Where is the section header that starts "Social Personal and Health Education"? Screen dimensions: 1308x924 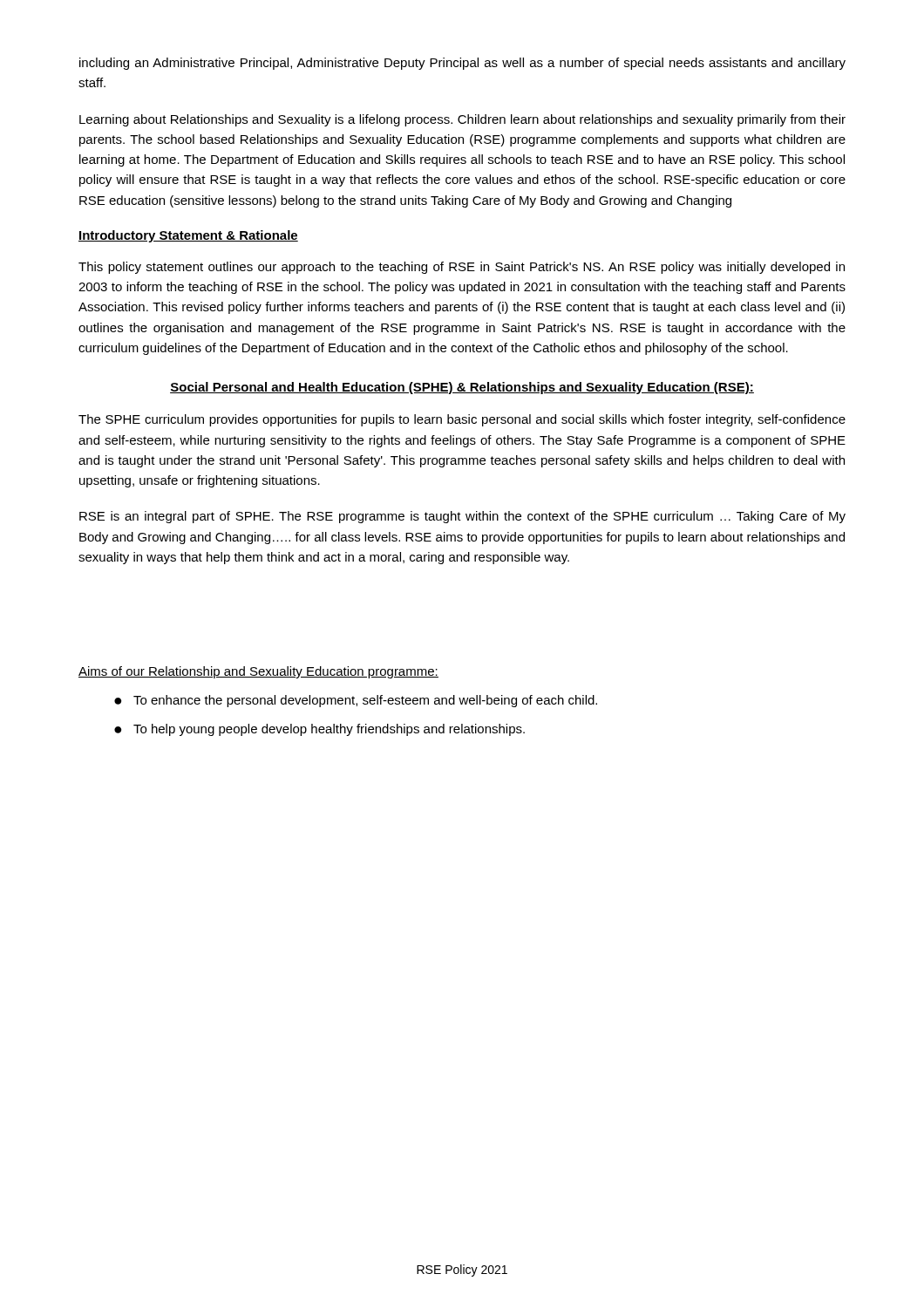click(x=462, y=387)
